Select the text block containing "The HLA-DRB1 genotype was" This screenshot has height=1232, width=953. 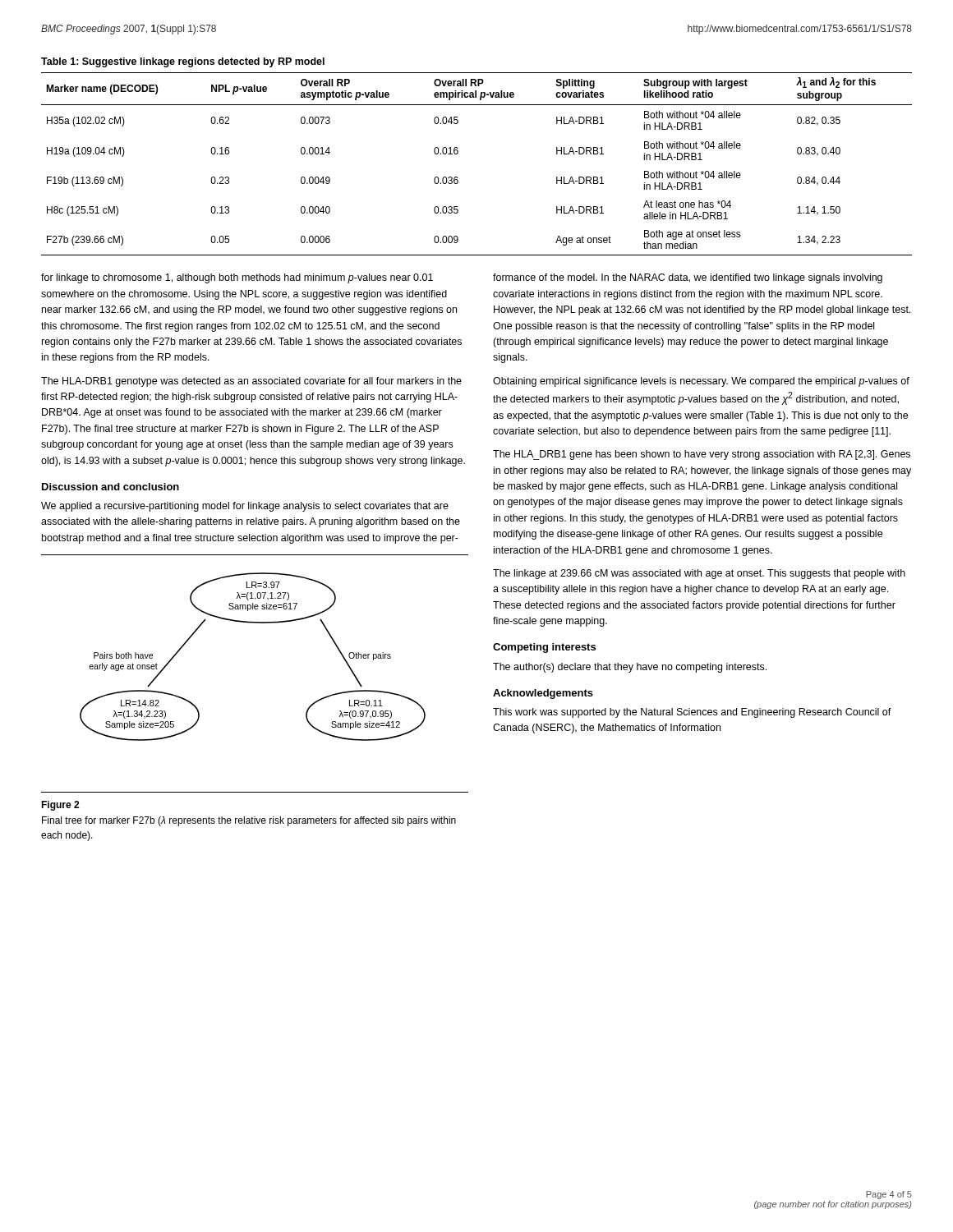point(255,421)
